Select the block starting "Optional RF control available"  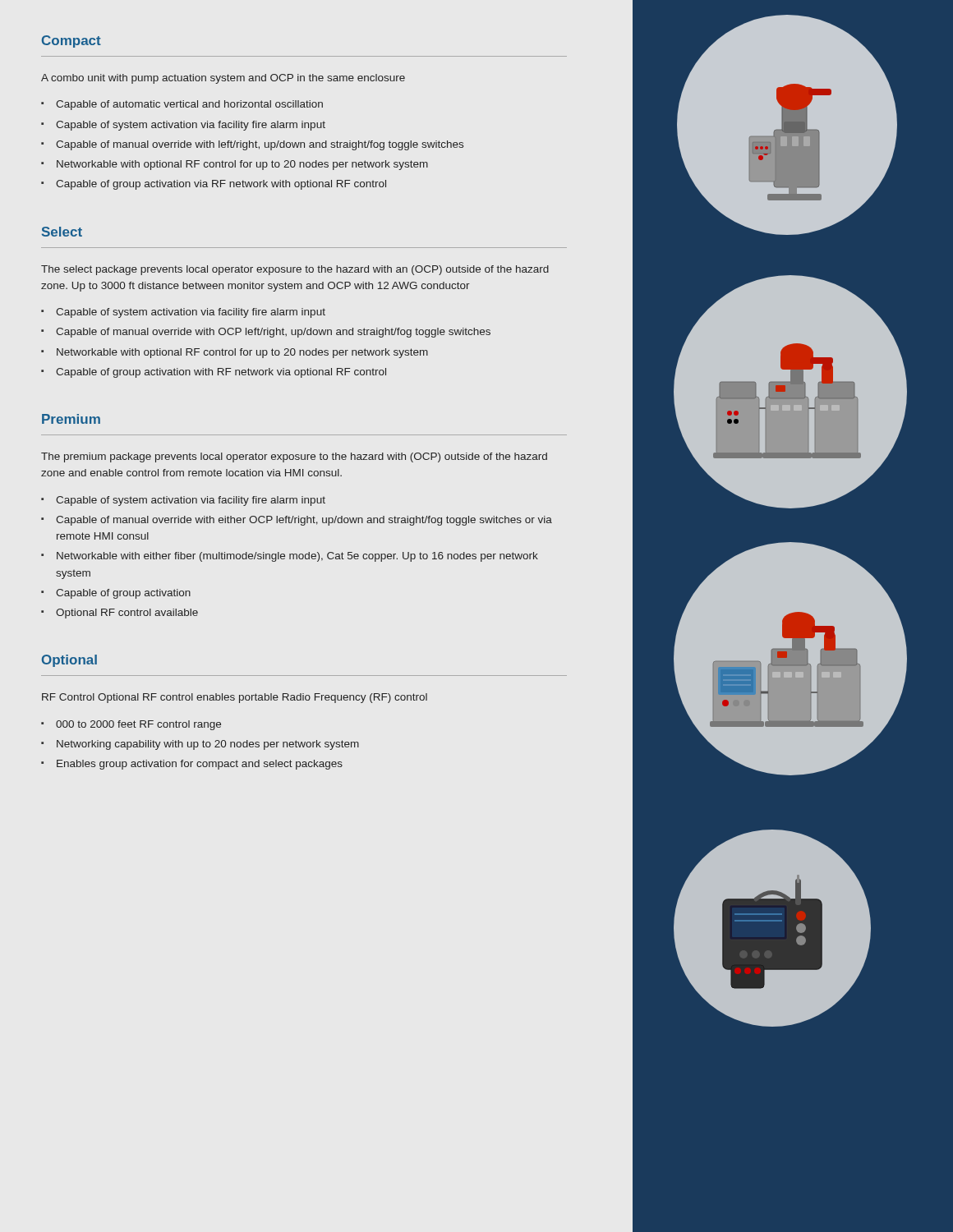click(x=127, y=612)
